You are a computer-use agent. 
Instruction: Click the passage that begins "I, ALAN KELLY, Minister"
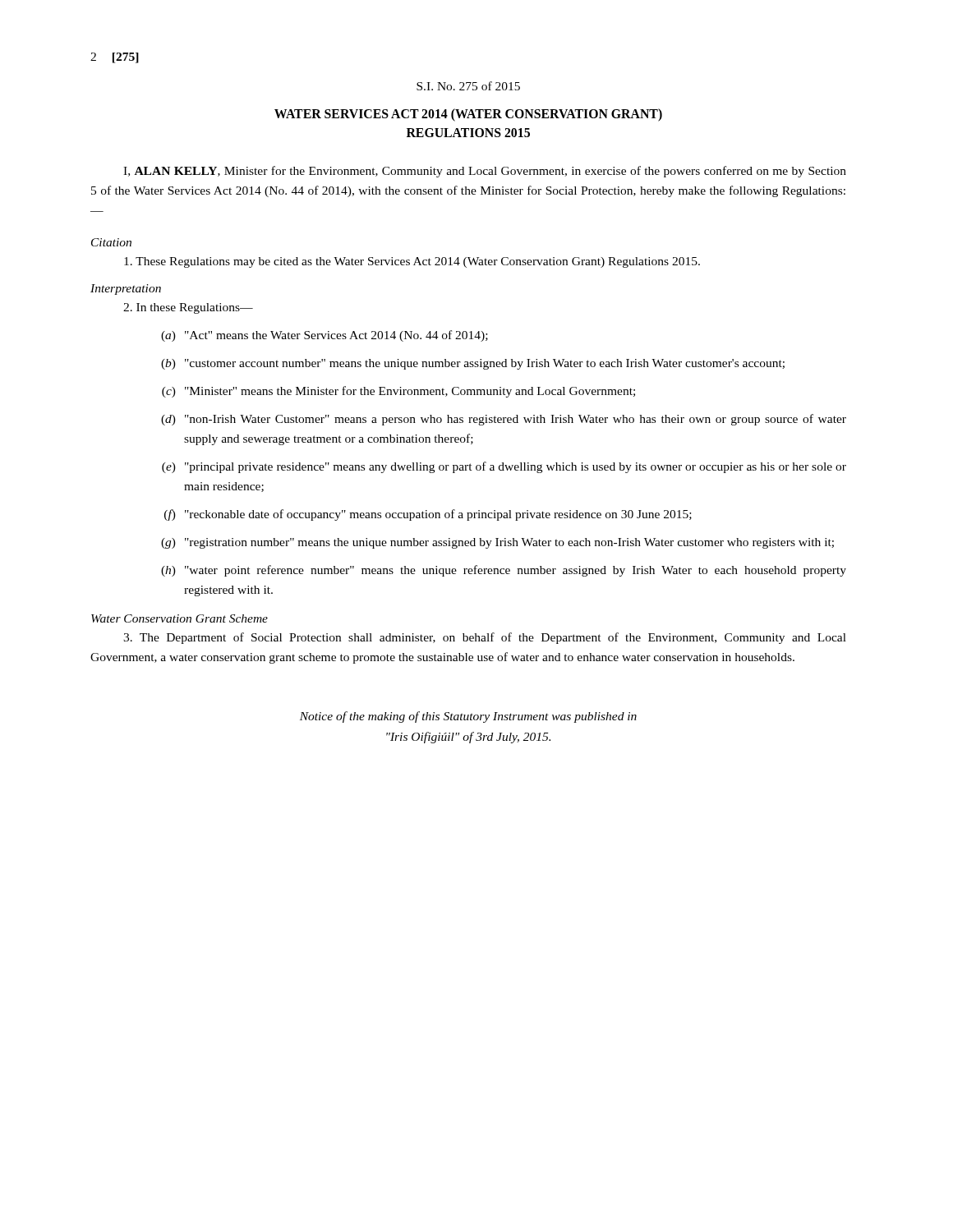click(x=468, y=190)
